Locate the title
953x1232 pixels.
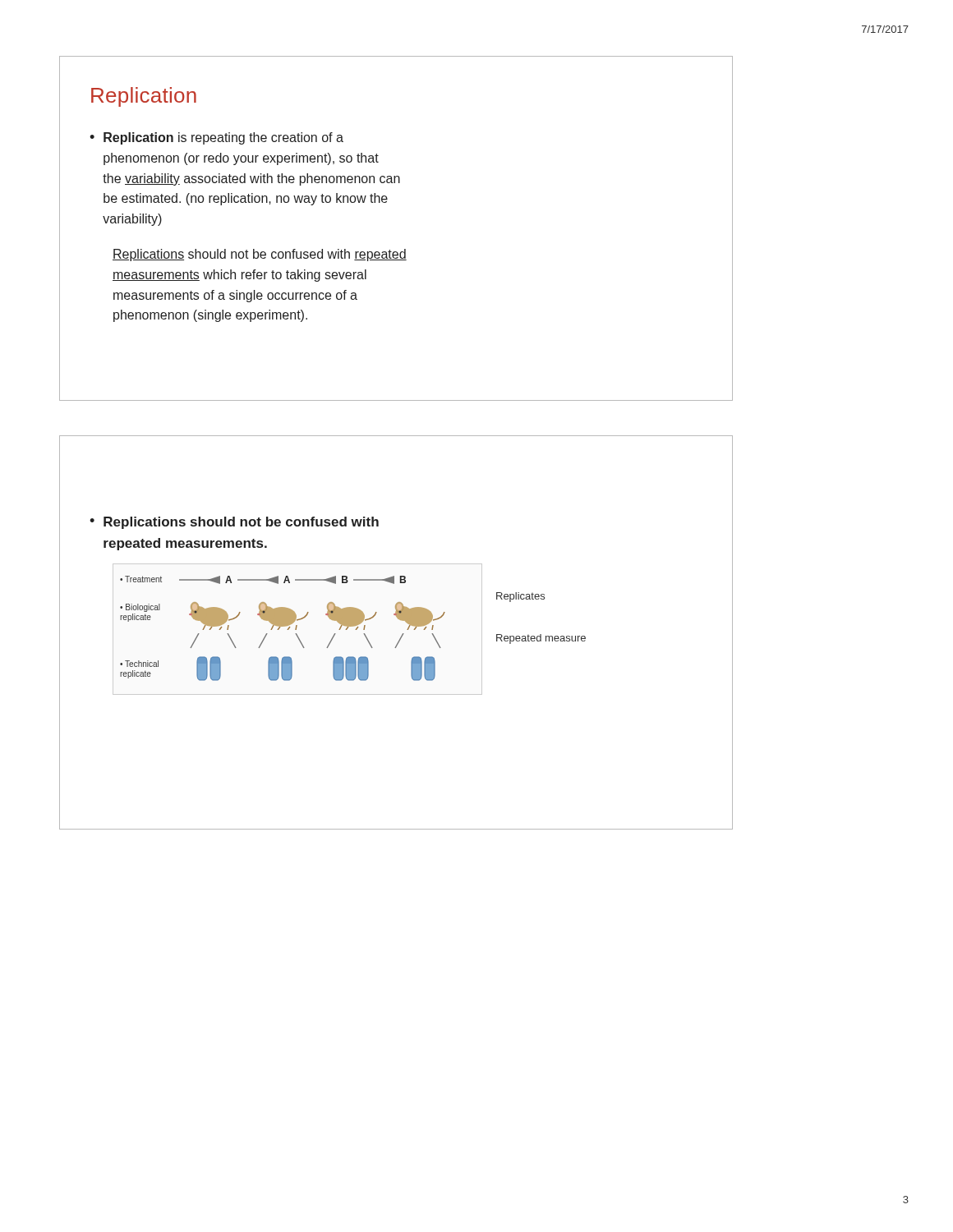144,95
